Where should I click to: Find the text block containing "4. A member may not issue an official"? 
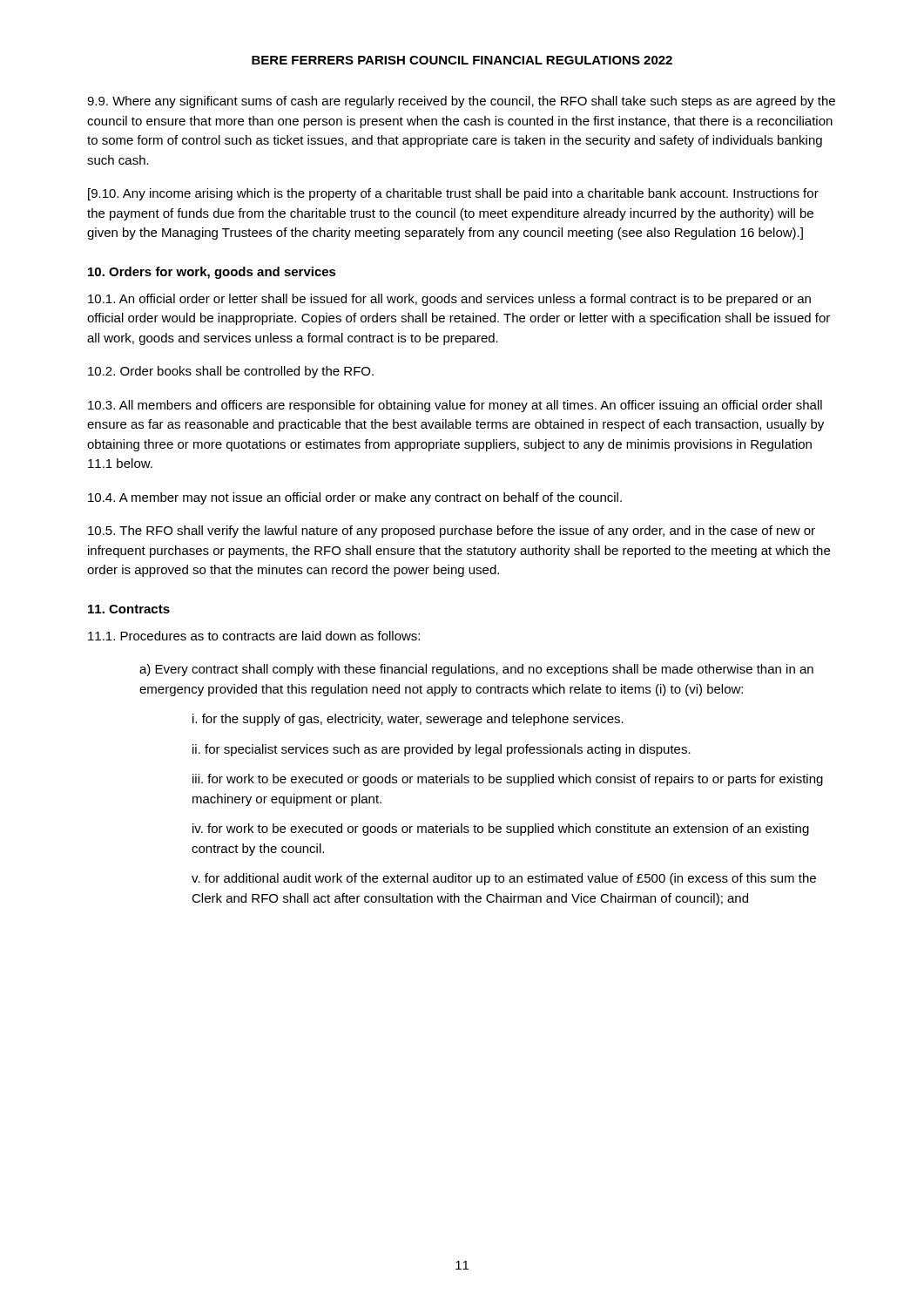click(355, 497)
